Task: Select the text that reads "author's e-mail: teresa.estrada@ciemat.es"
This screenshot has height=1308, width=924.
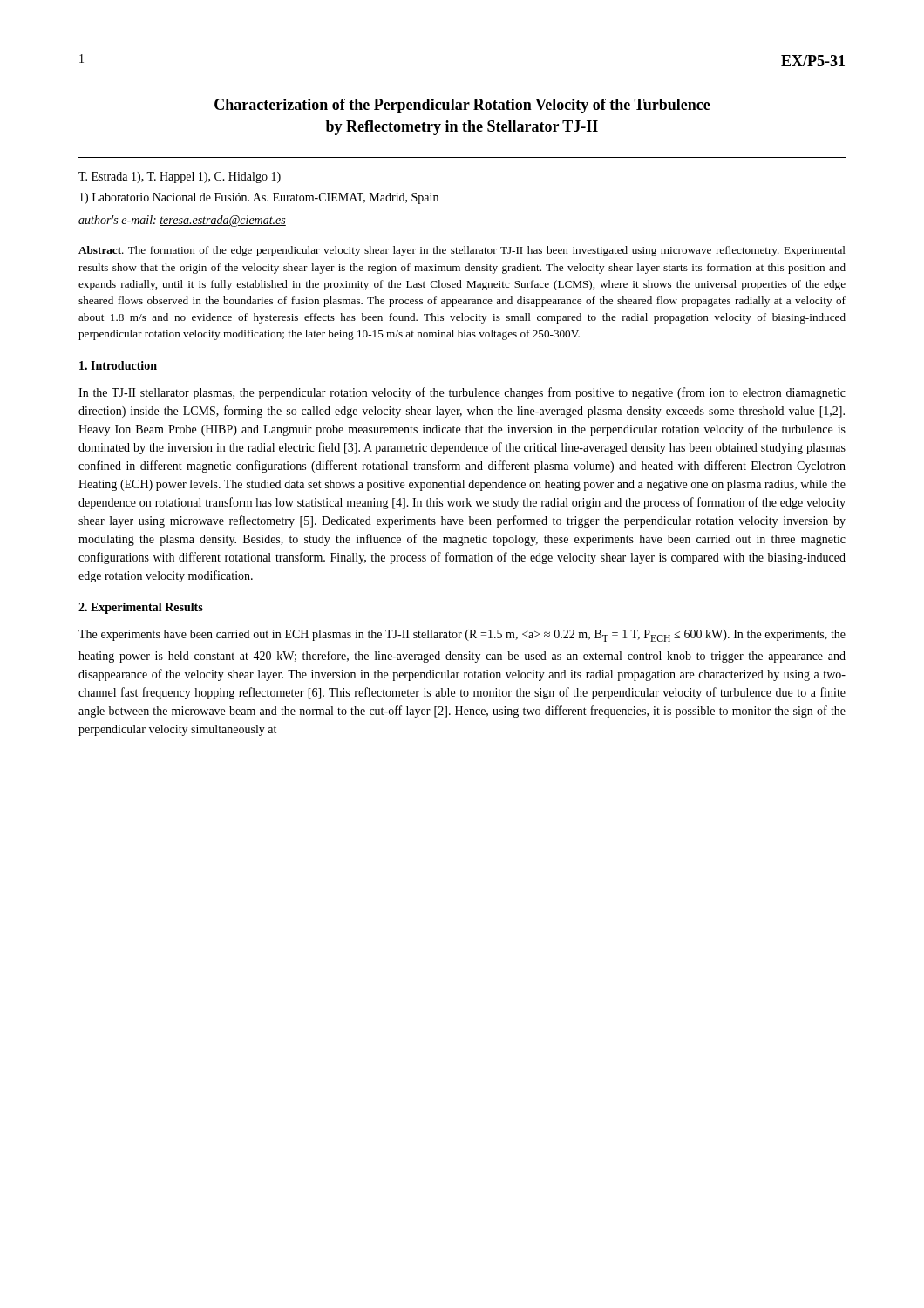Action: (182, 221)
